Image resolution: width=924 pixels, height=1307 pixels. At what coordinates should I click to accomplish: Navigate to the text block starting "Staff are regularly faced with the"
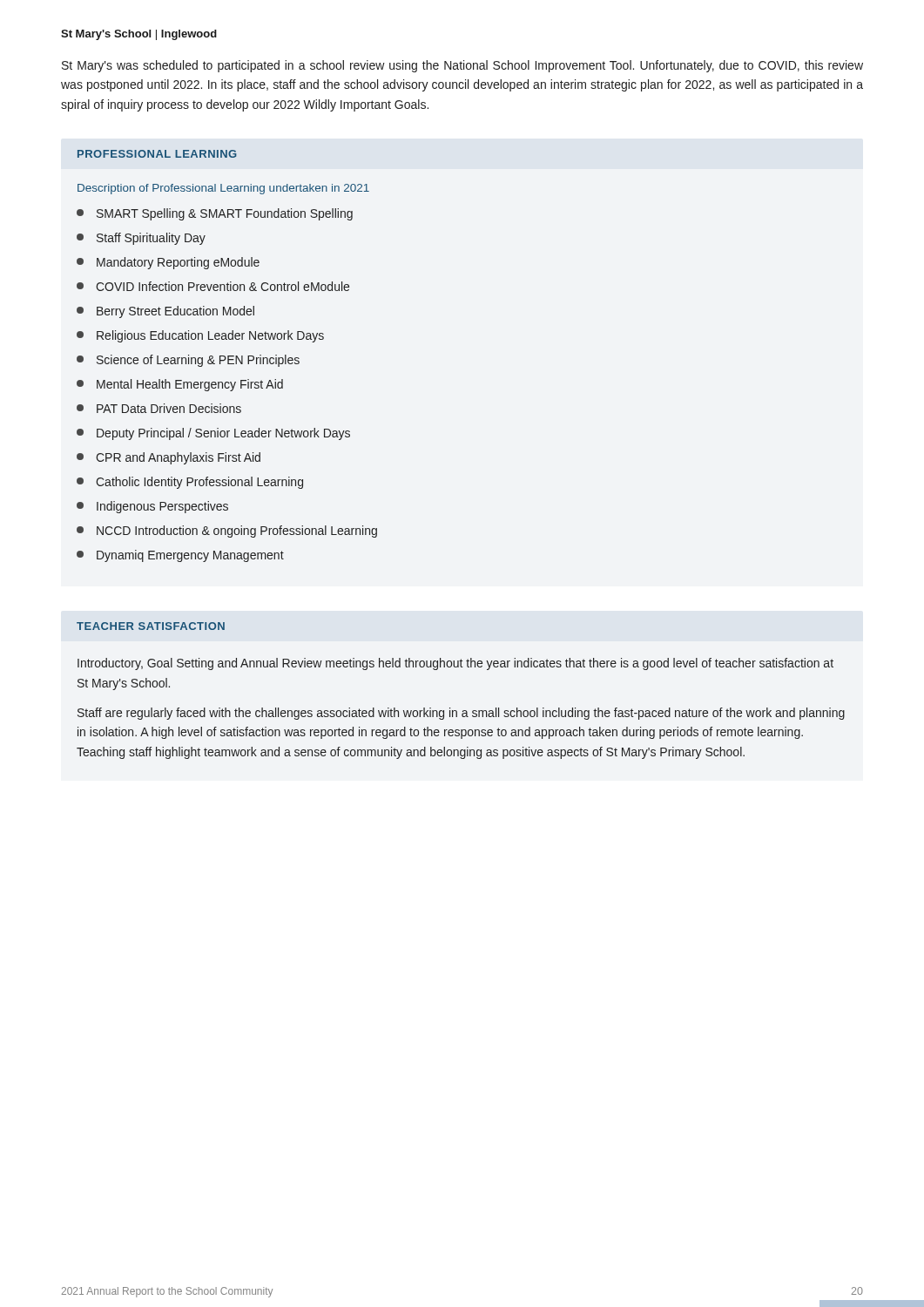pyautogui.click(x=461, y=732)
